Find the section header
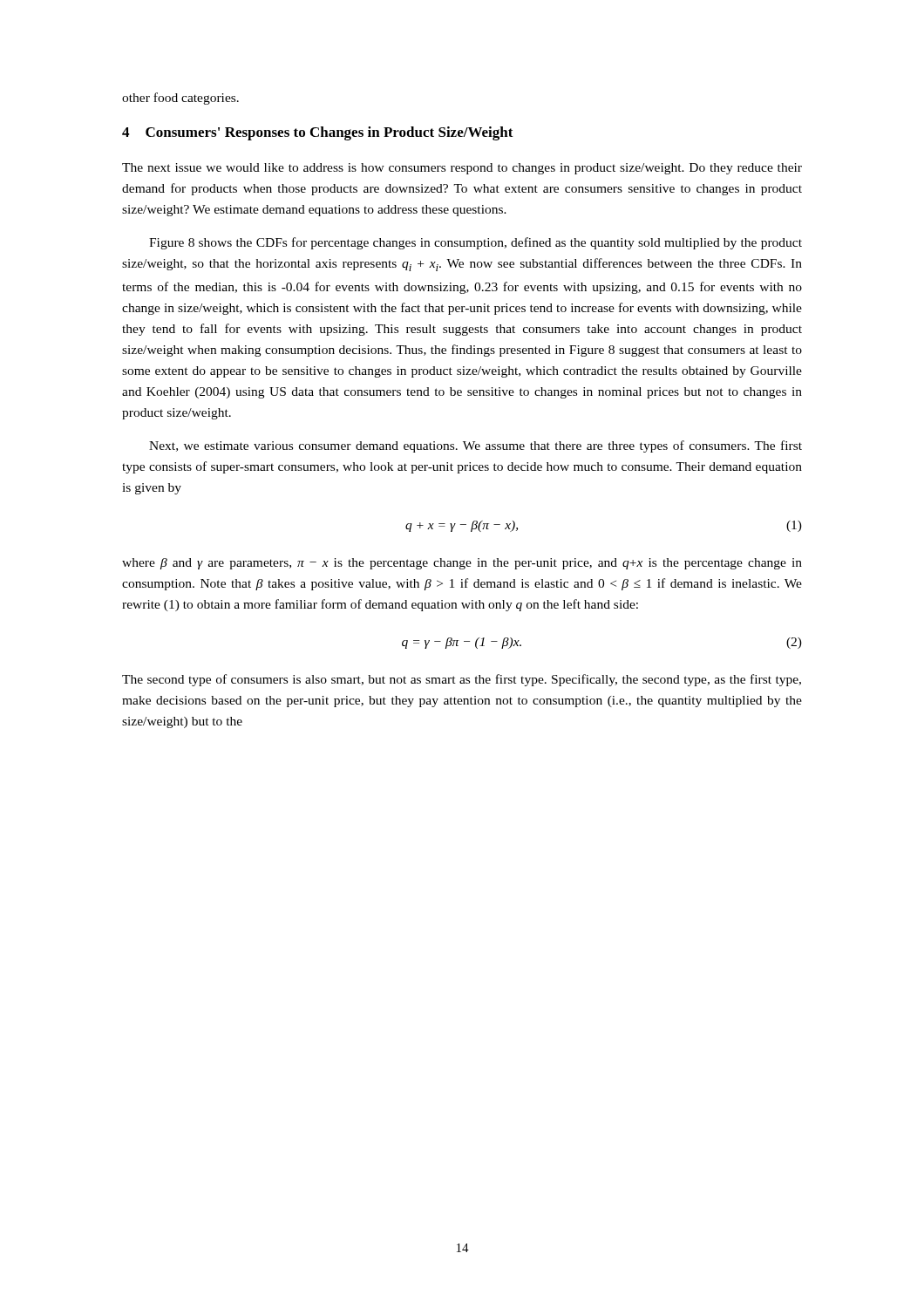Viewport: 924px width, 1308px height. (317, 132)
